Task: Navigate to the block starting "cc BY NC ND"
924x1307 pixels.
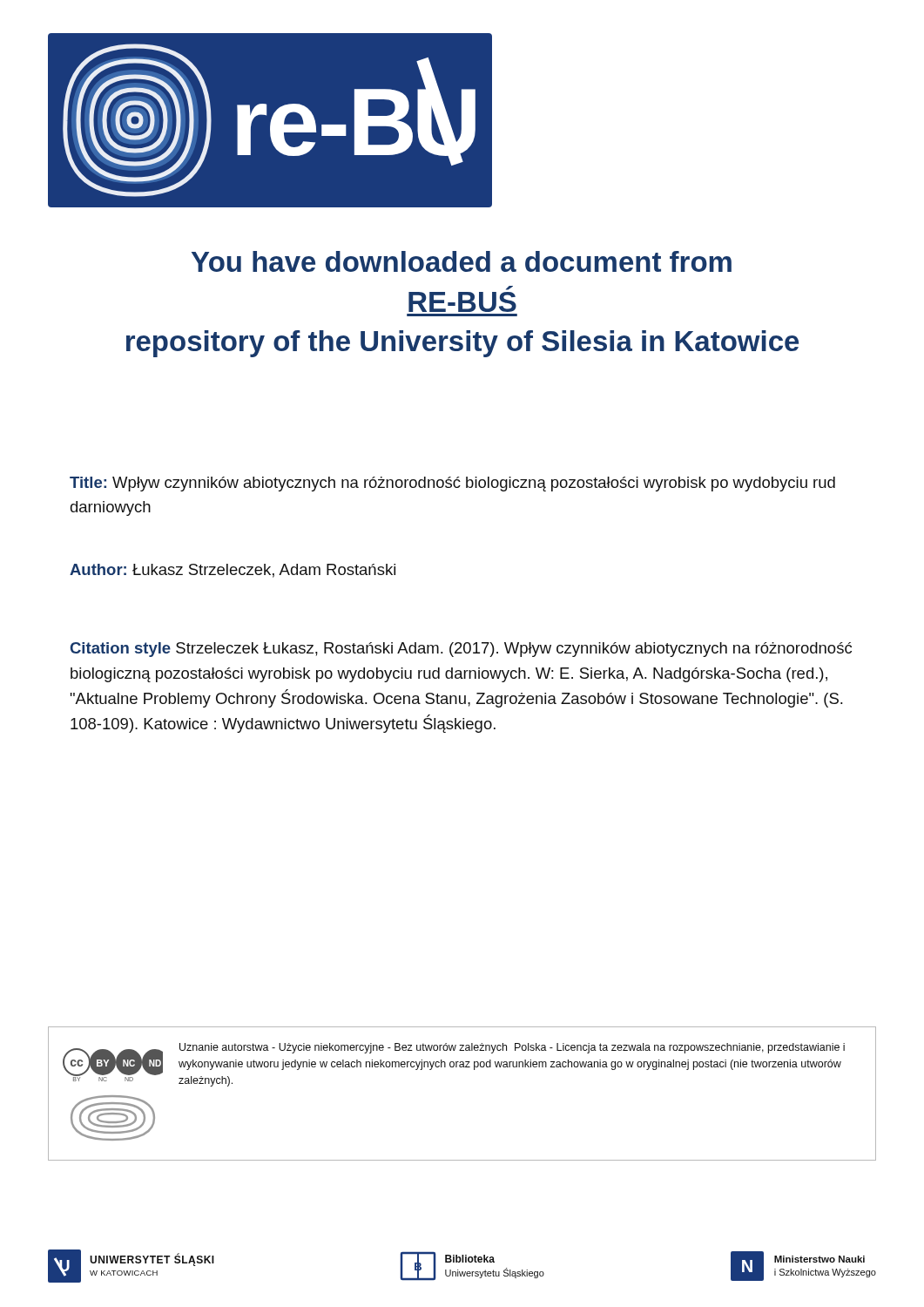Action: (454, 1065)
